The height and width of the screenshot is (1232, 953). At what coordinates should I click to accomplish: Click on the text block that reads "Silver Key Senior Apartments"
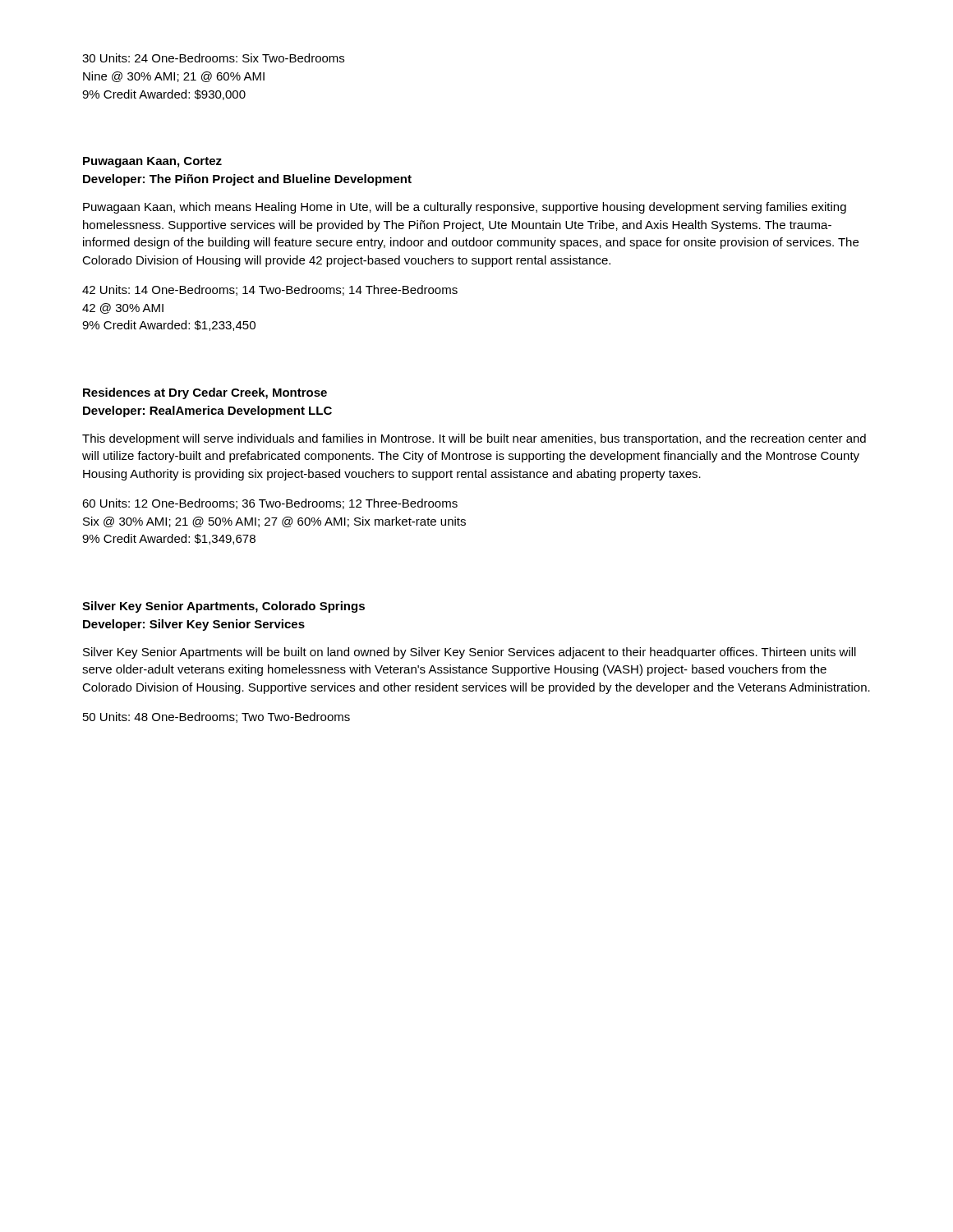(476, 669)
